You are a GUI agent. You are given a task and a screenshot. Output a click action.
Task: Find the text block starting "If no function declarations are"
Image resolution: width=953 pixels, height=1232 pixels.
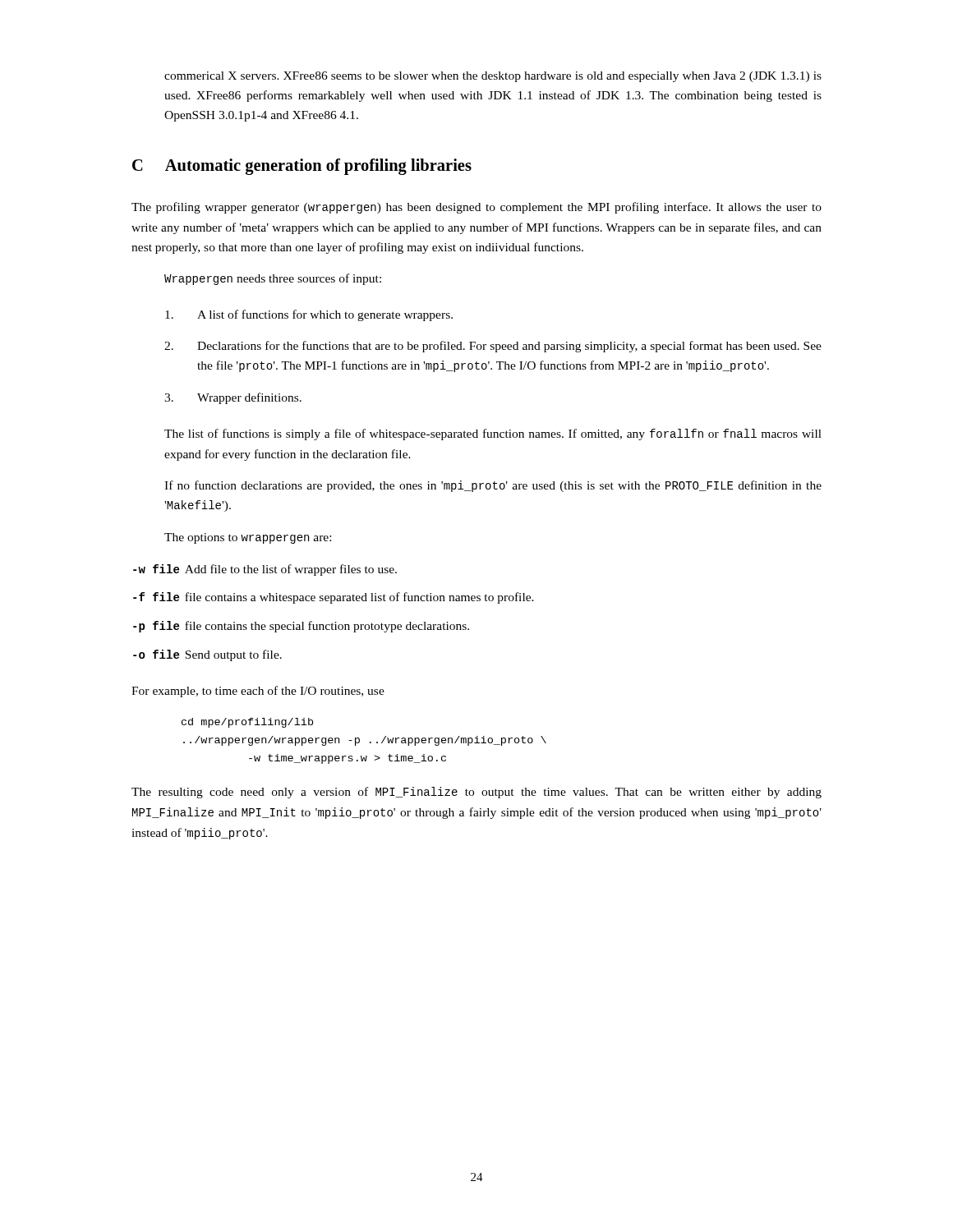(493, 496)
